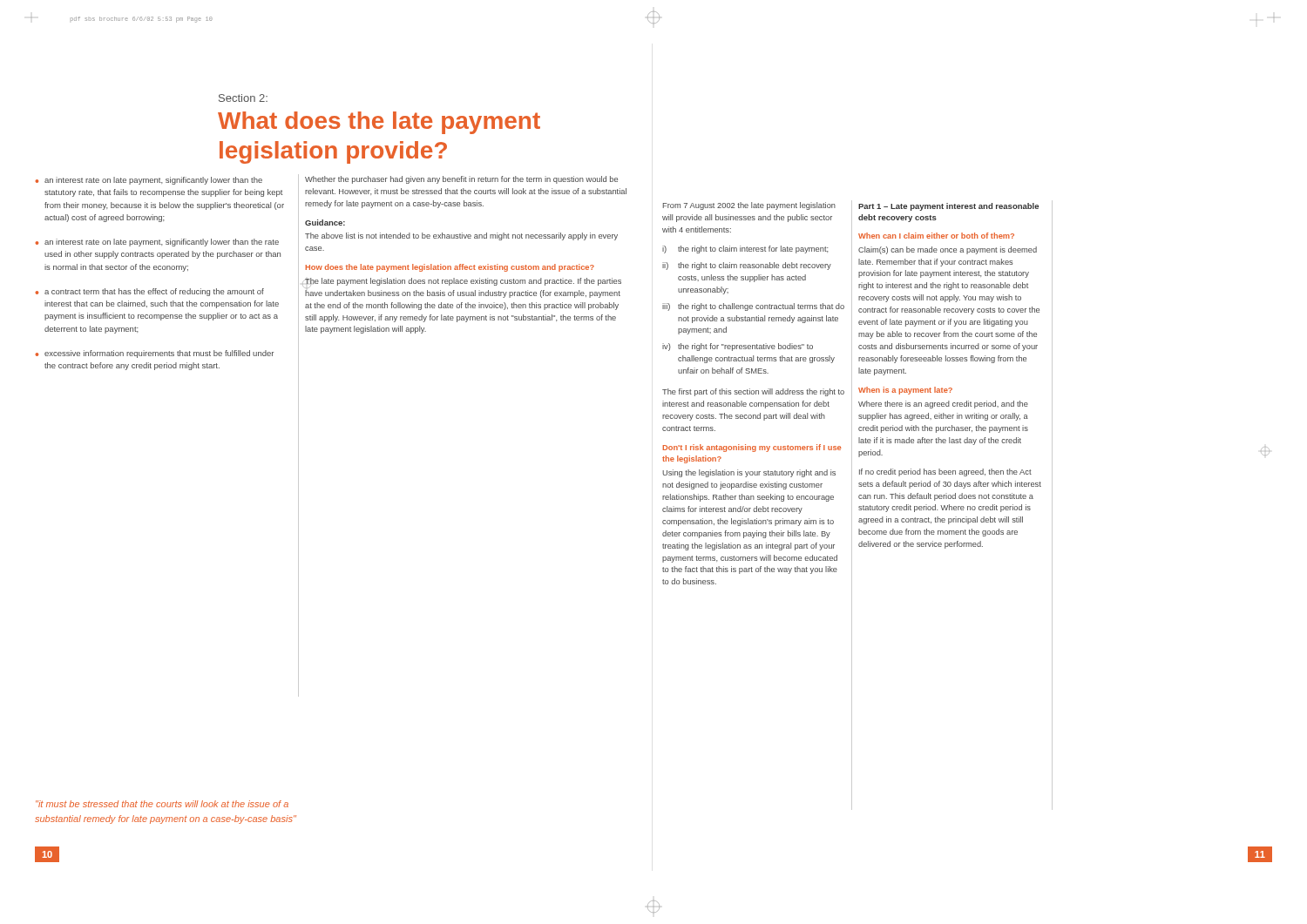This screenshot has width=1307, height=924.
Task: Click on the title that reads "Section 2: What does the late payment"
Action: pyautogui.click(x=423, y=128)
